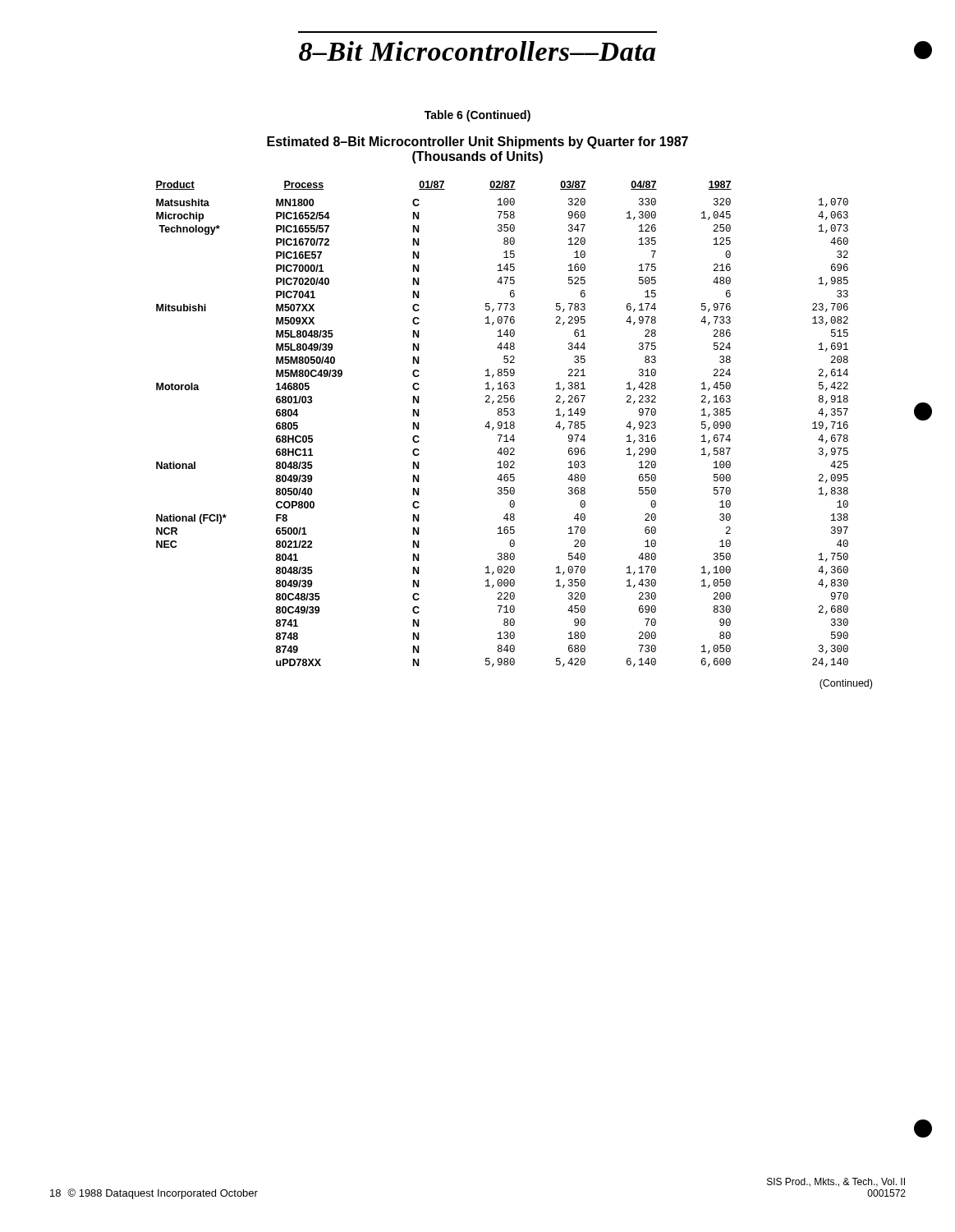
Task: Locate the table
Action: [x=478, y=424]
